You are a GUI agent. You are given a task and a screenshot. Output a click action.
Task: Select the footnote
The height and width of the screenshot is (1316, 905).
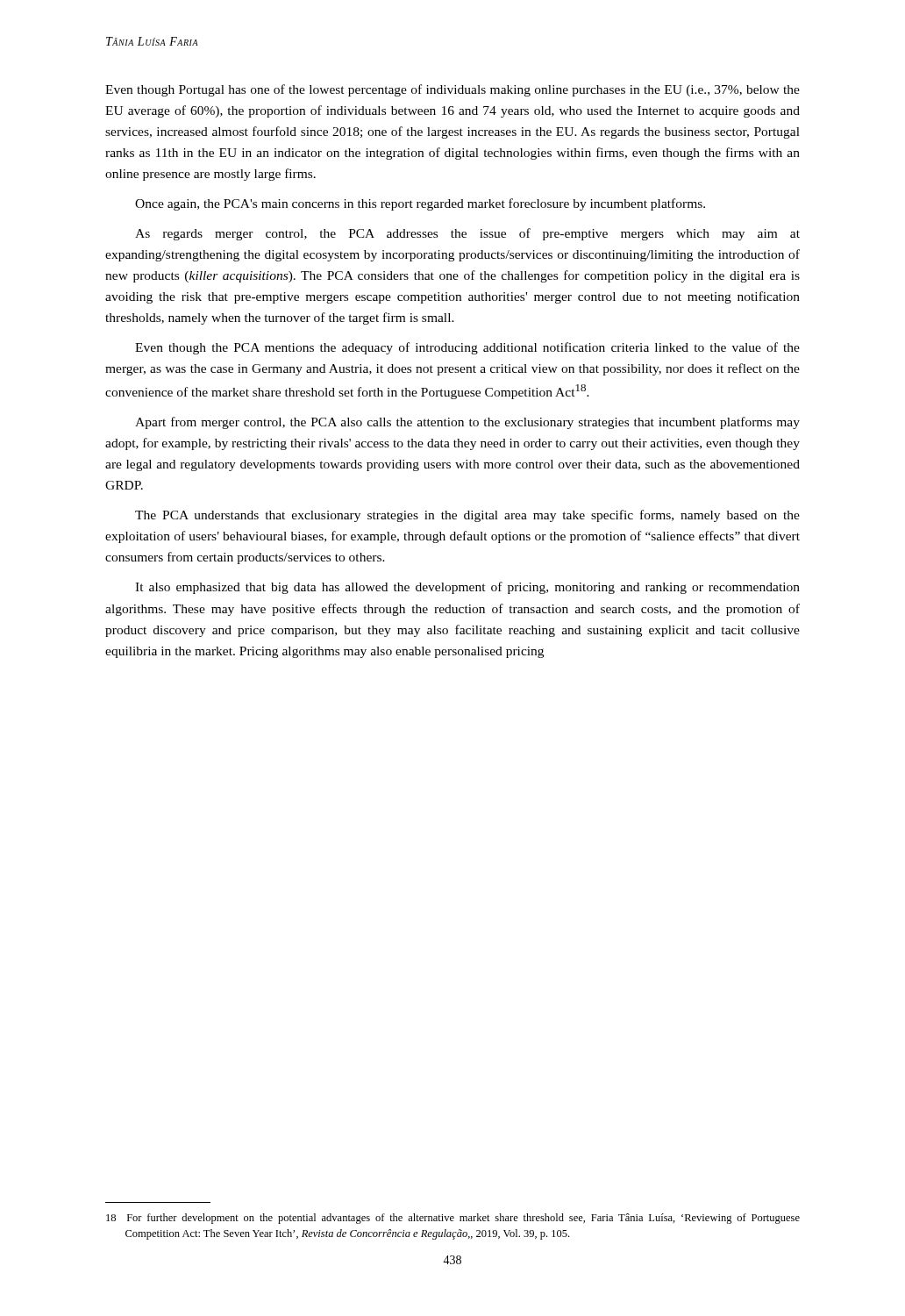[x=452, y=1226]
